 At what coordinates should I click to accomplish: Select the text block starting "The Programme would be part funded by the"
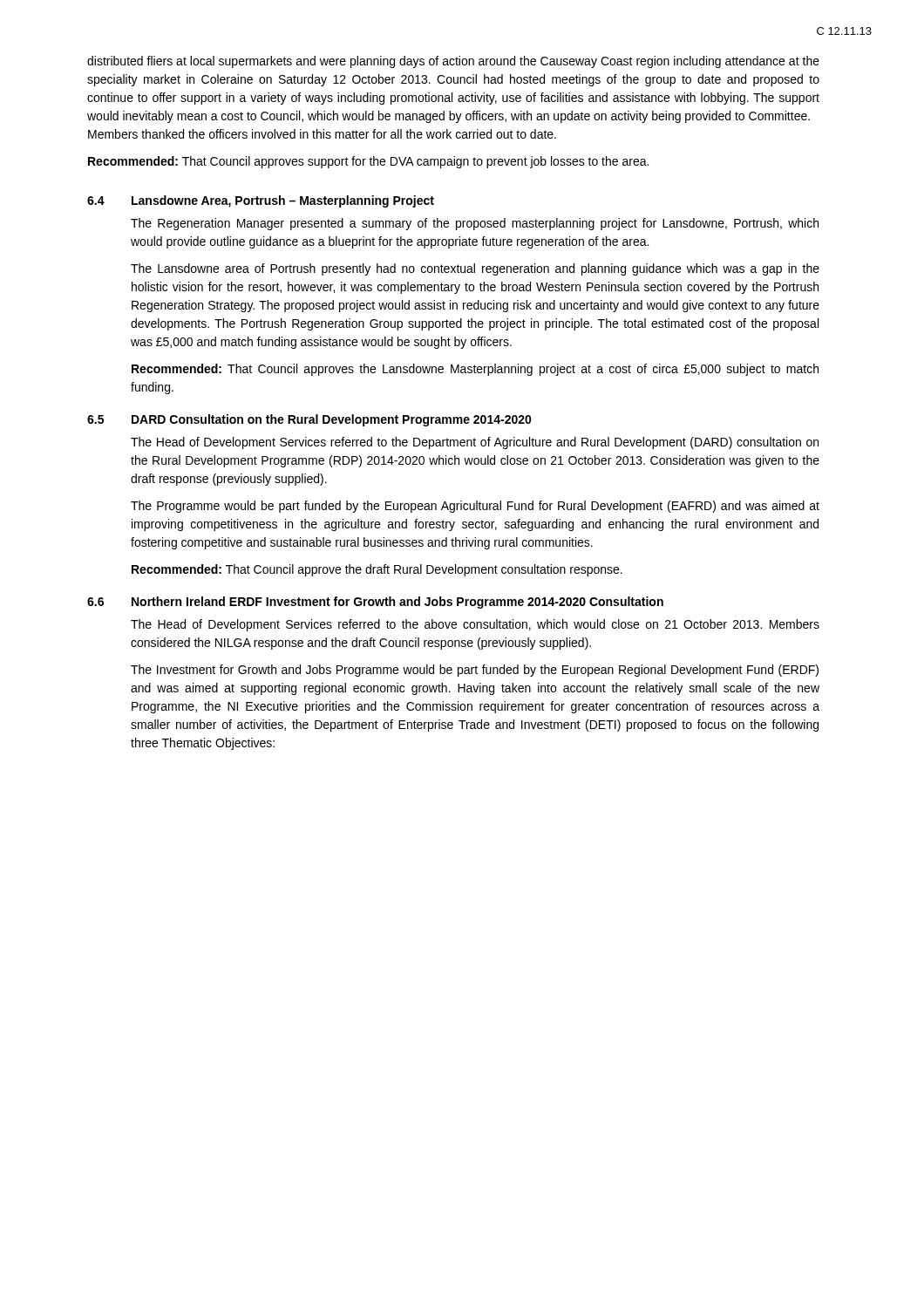coord(475,524)
